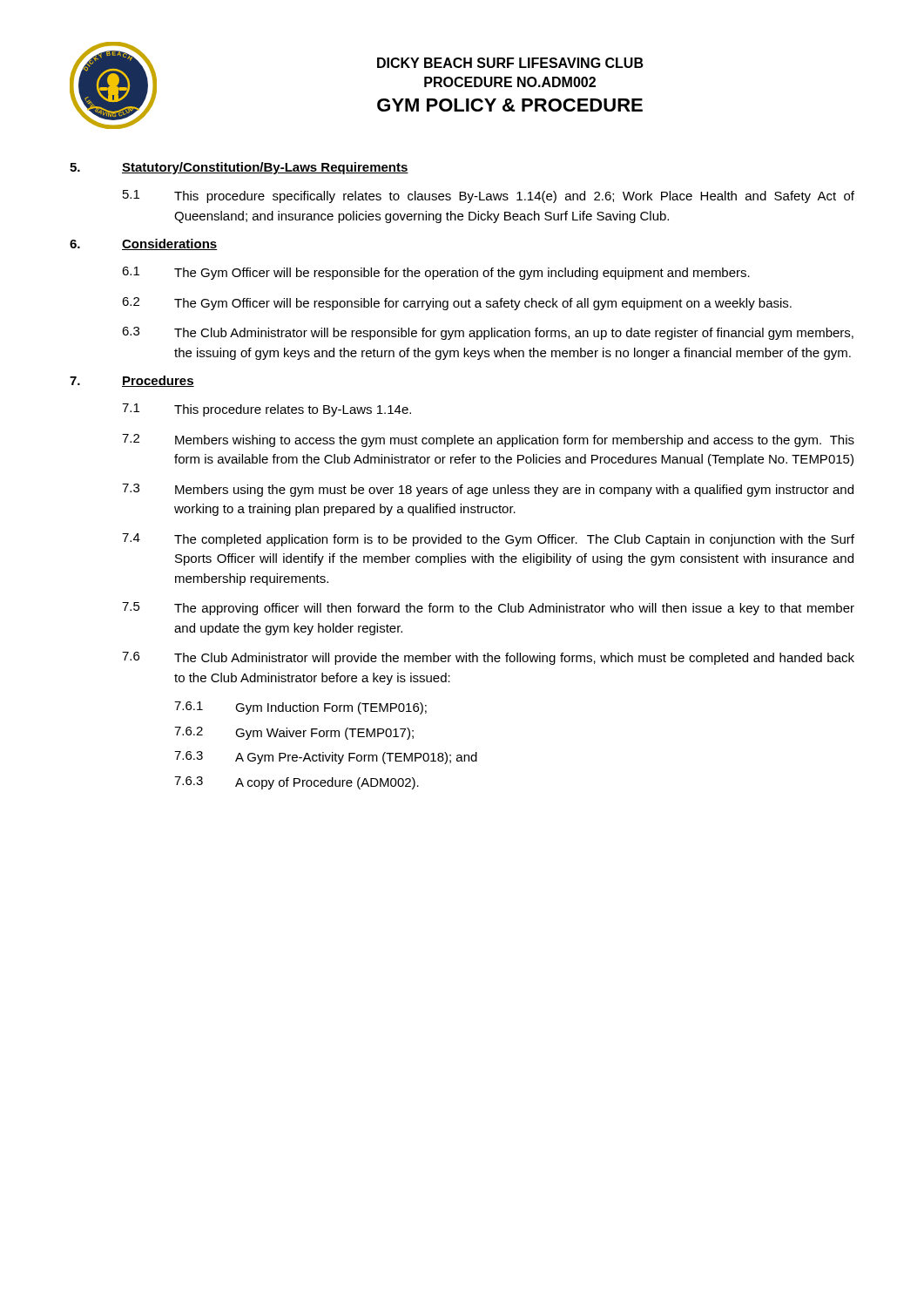This screenshot has height=1307, width=924.
Task: Point to the element starting "6.3 The Club"
Action: 488,343
